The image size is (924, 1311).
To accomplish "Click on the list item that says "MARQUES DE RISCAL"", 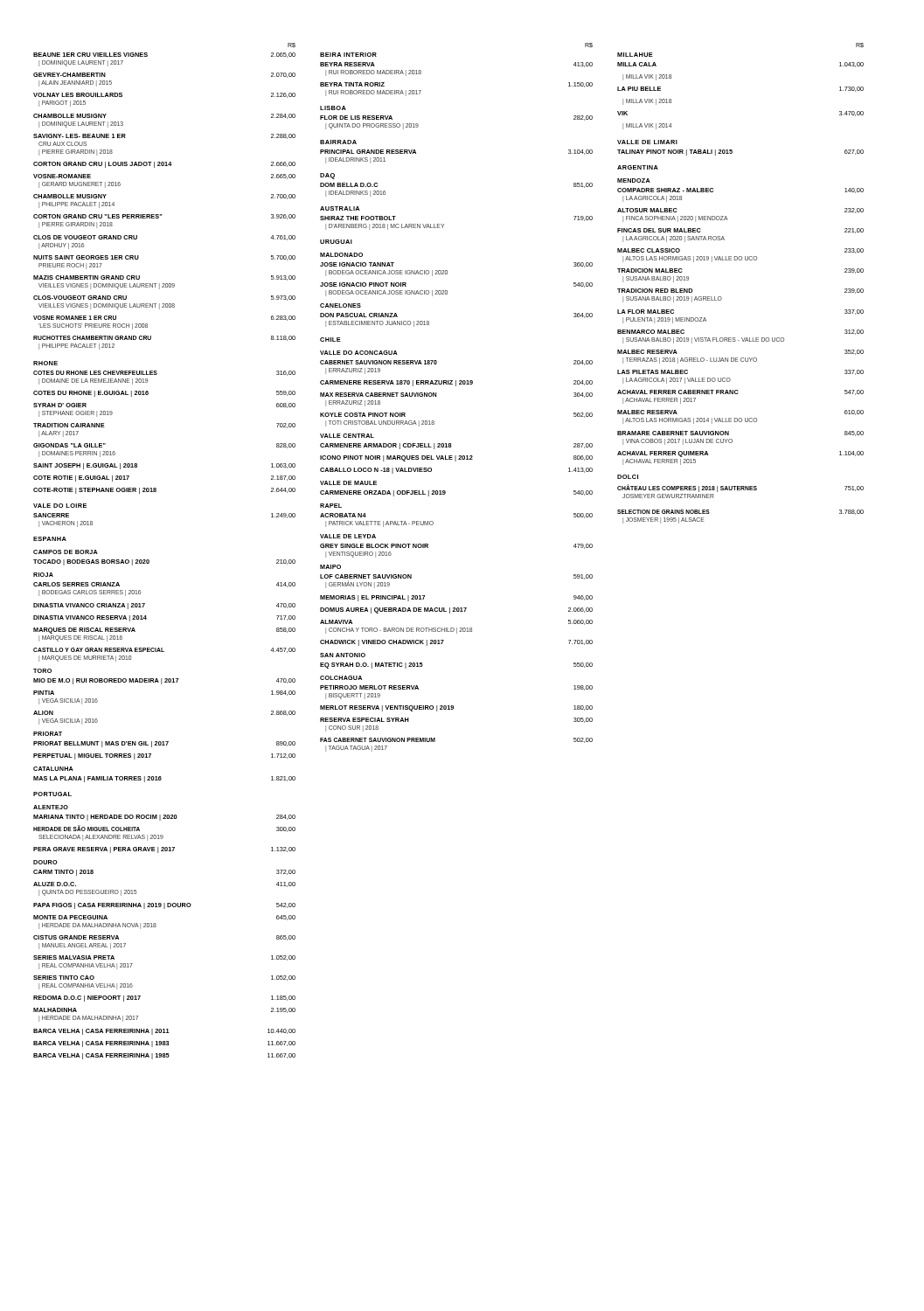I will coord(81,630).
